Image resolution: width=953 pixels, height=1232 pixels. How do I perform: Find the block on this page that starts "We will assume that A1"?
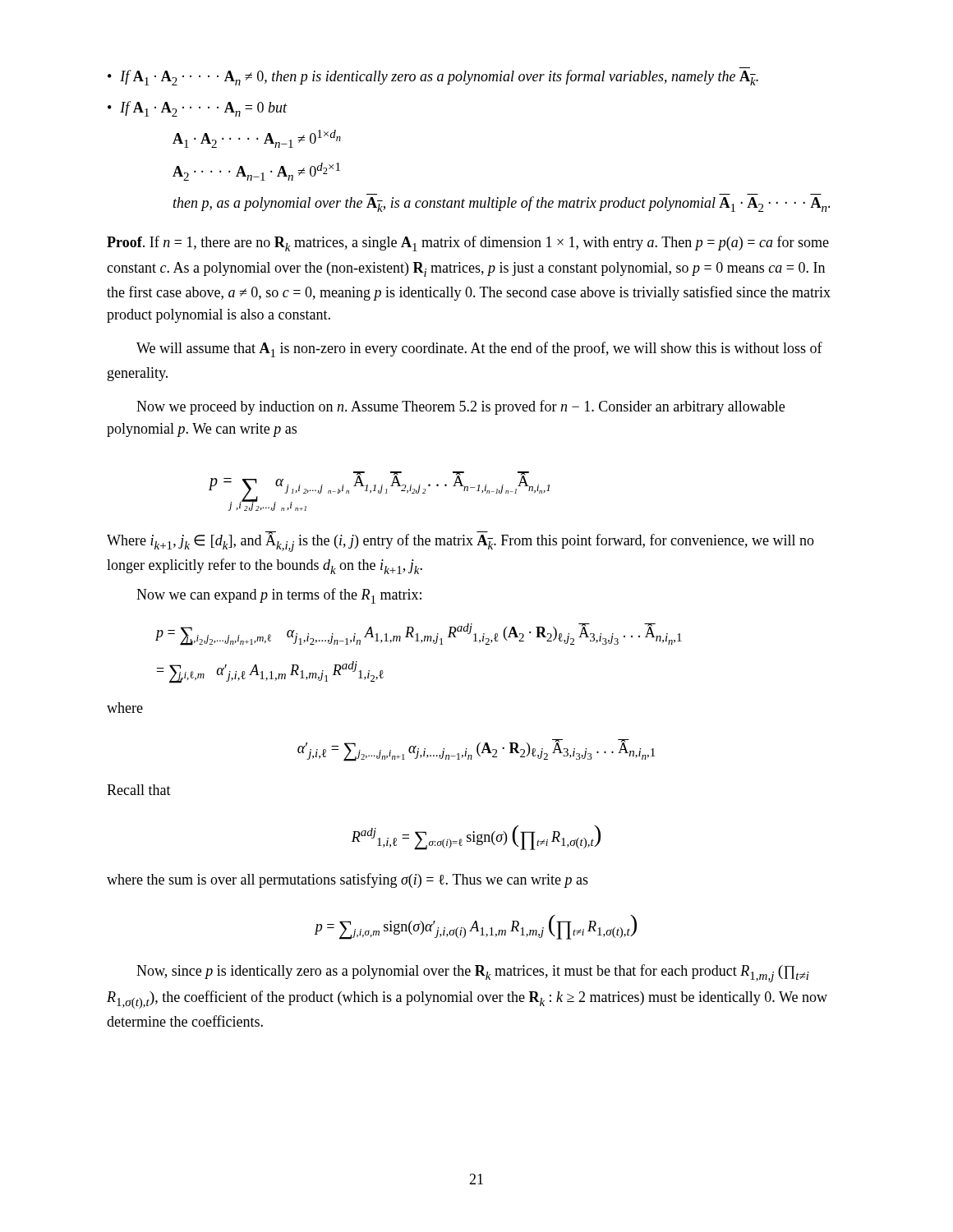coord(464,360)
